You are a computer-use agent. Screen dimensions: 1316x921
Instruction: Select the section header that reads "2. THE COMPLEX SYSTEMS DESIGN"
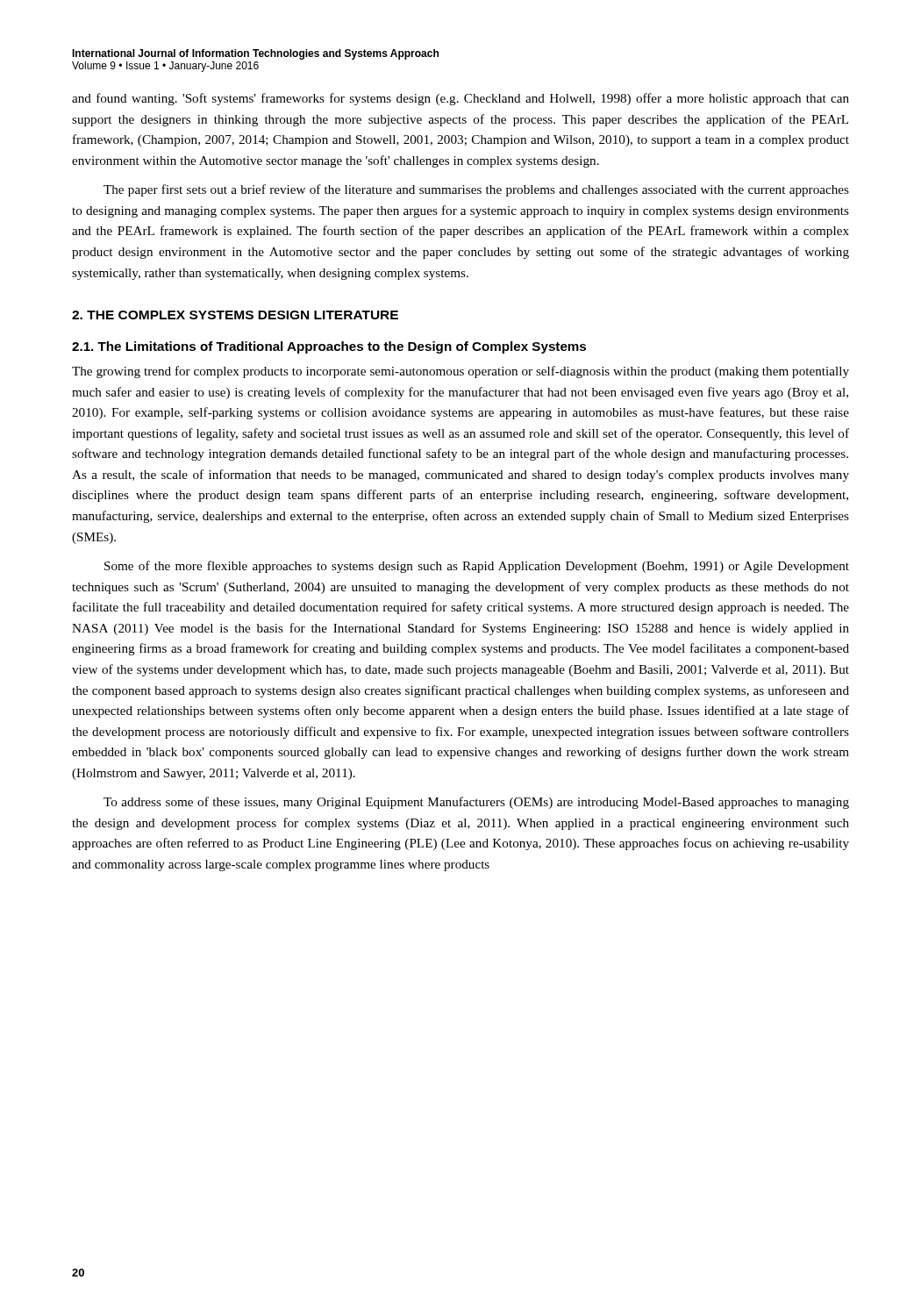click(x=235, y=315)
